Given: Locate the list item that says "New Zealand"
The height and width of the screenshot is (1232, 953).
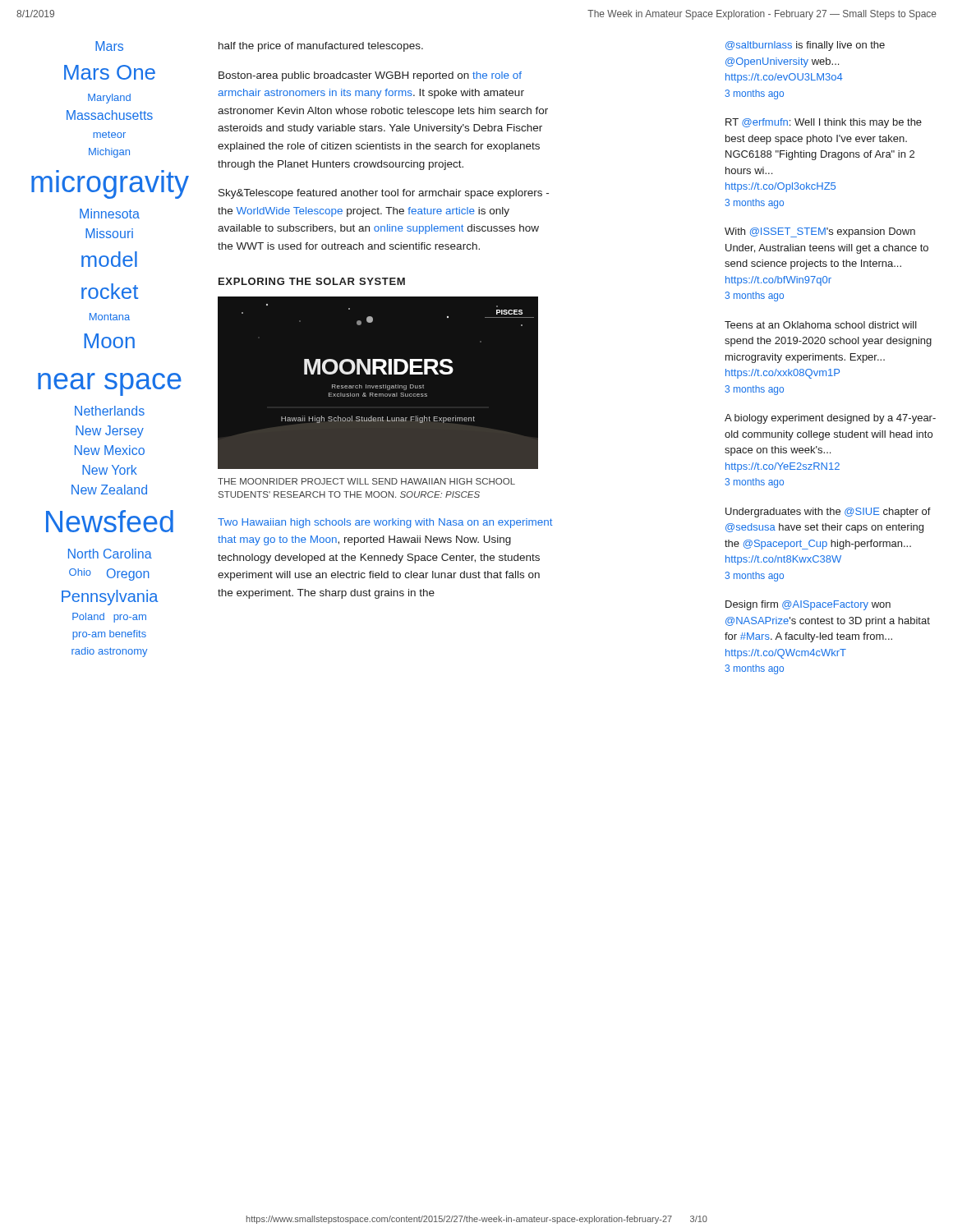Looking at the screenshot, I should 109,490.
